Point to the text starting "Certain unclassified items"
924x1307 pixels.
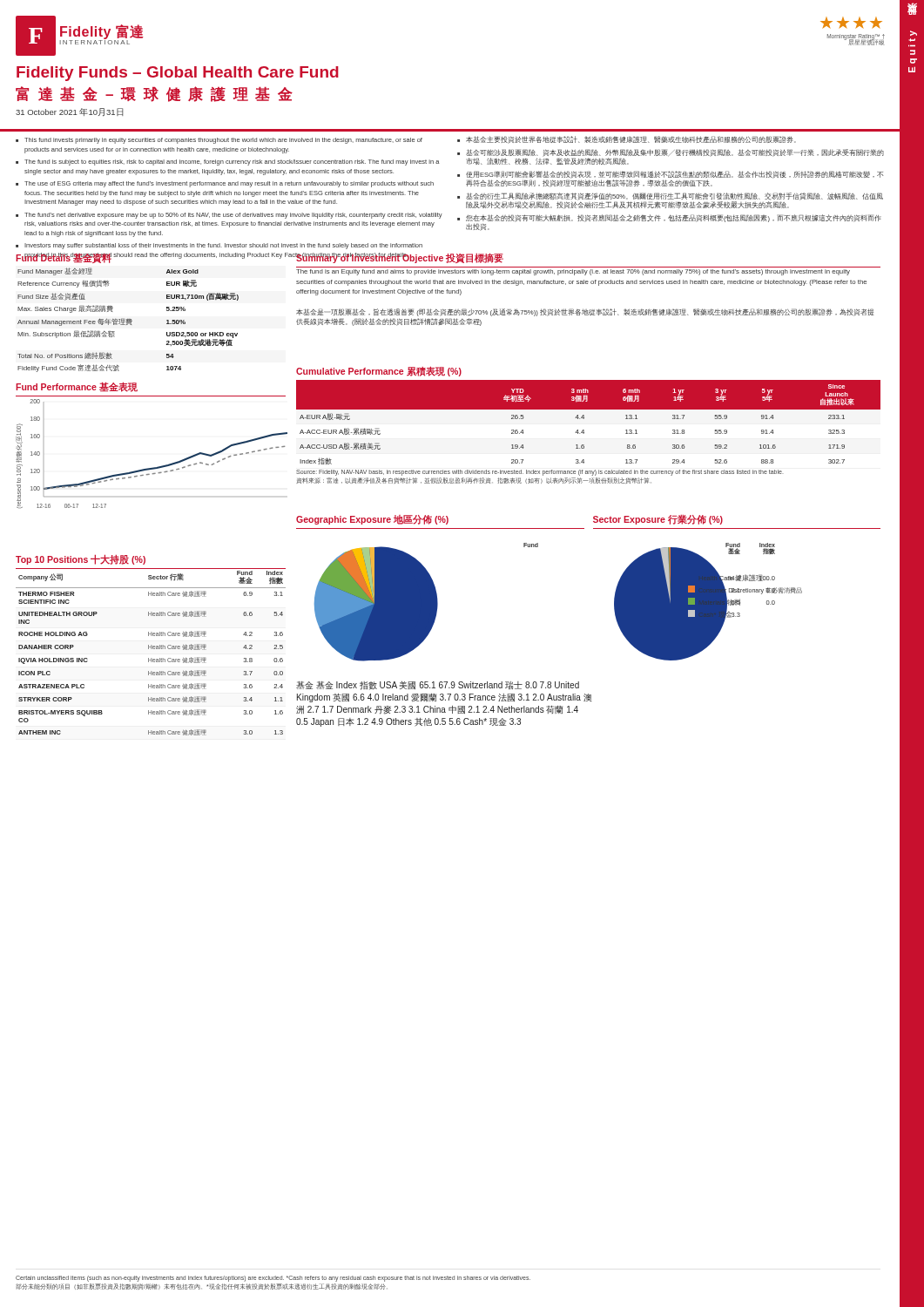(x=273, y=1282)
